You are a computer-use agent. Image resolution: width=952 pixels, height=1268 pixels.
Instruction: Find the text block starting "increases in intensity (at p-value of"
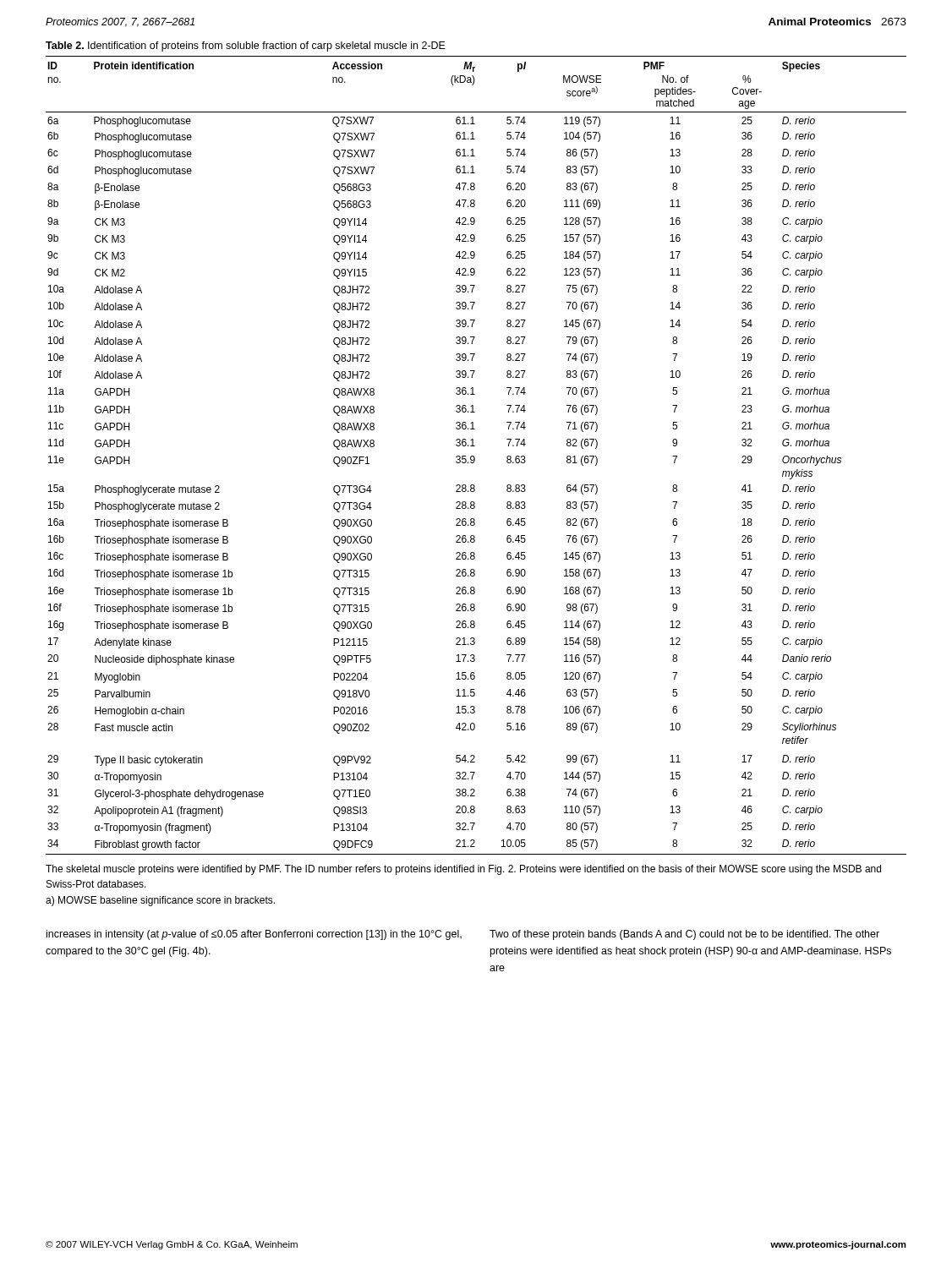click(254, 943)
